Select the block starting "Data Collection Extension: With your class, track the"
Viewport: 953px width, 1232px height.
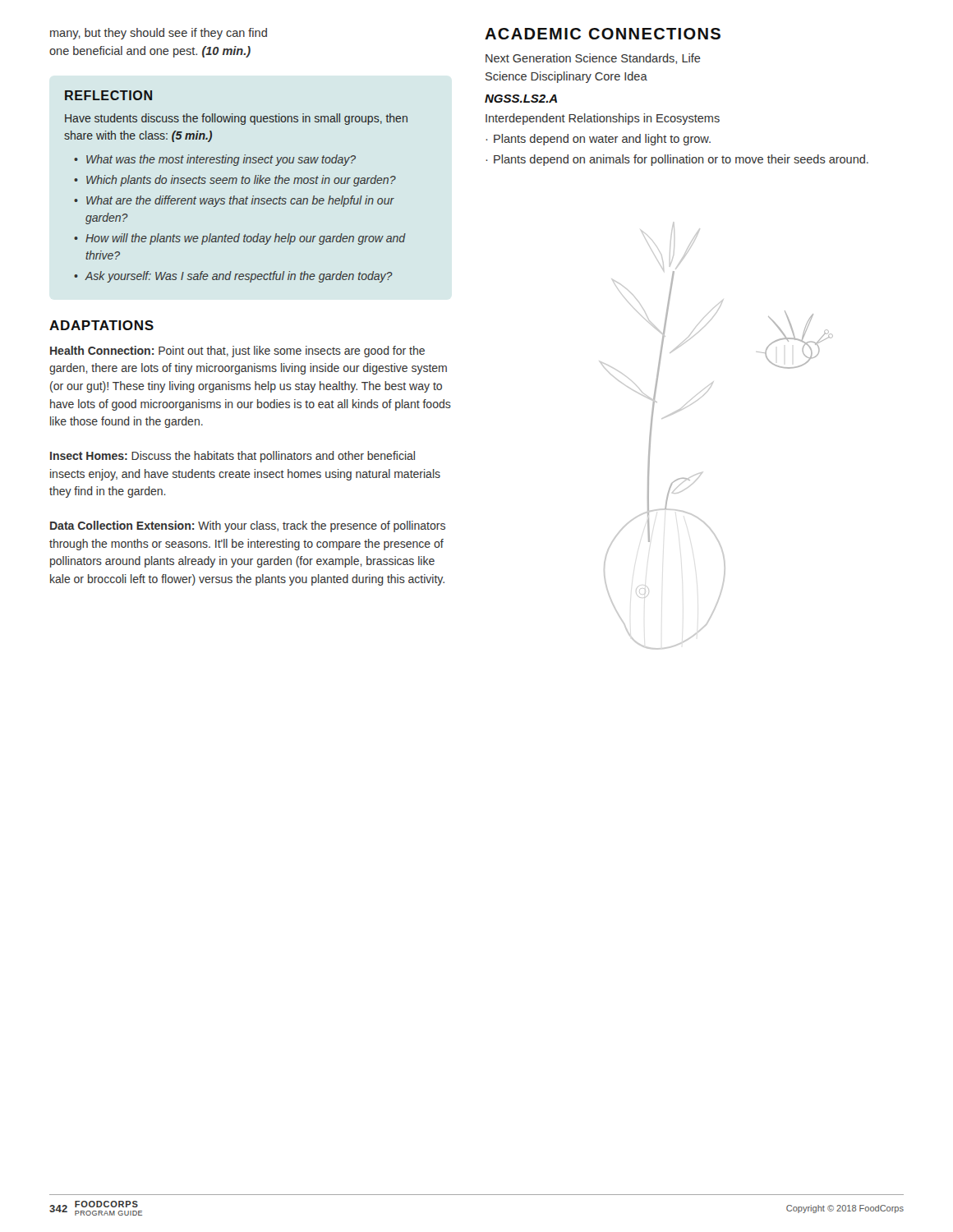tap(251, 553)
